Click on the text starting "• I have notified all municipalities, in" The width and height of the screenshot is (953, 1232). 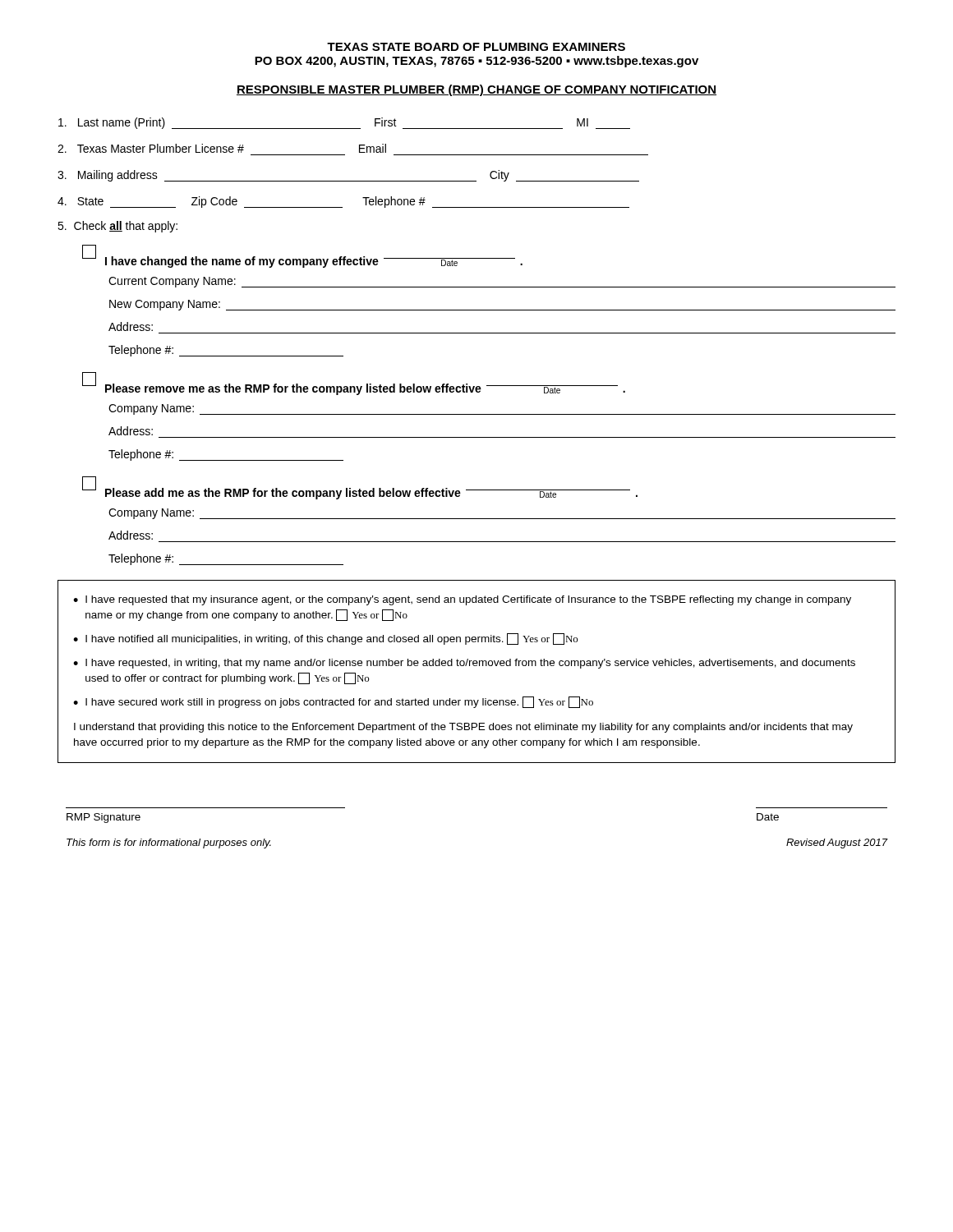[326, 639]
